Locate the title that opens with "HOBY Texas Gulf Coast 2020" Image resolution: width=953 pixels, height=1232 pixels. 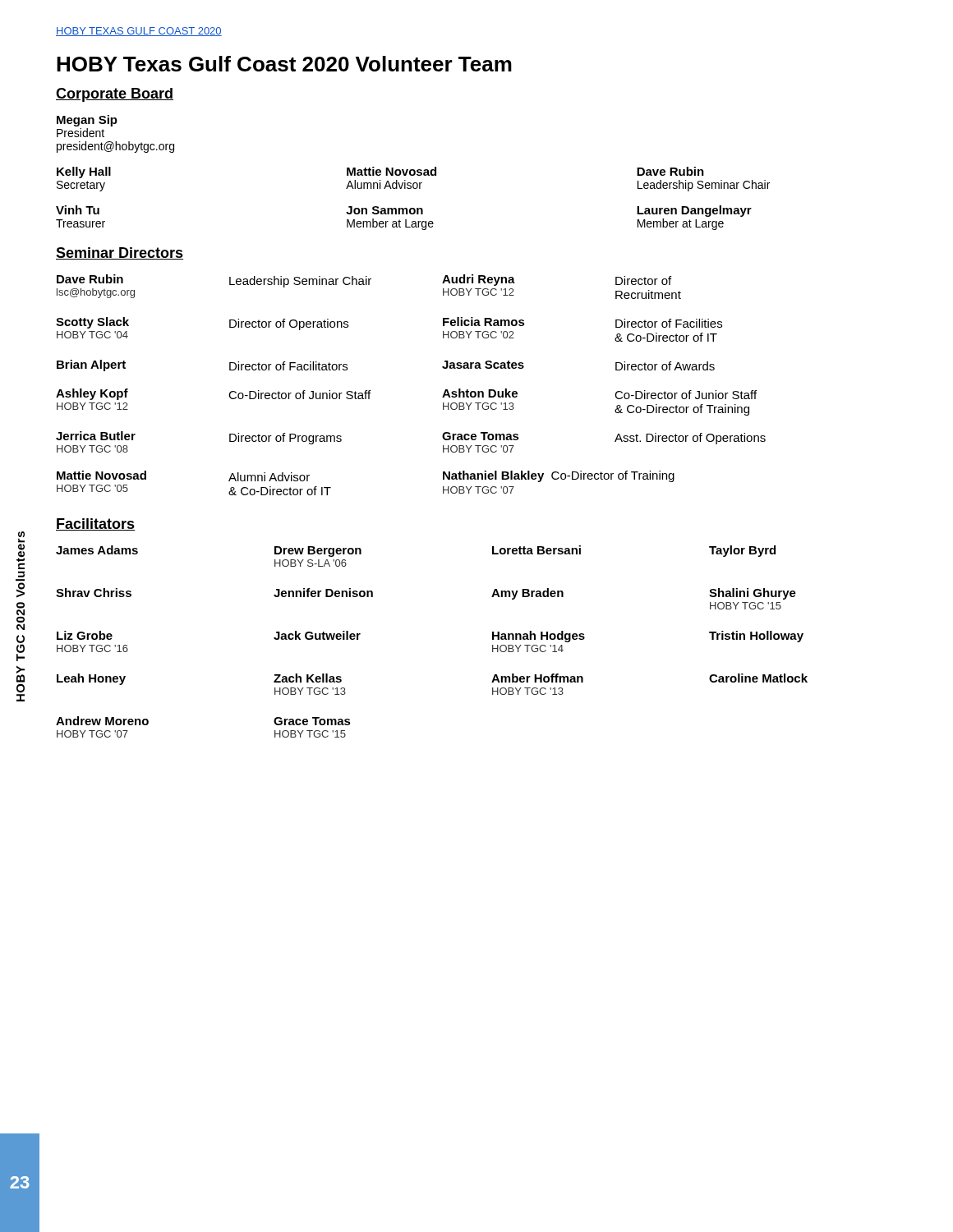(x=284, y=64)
